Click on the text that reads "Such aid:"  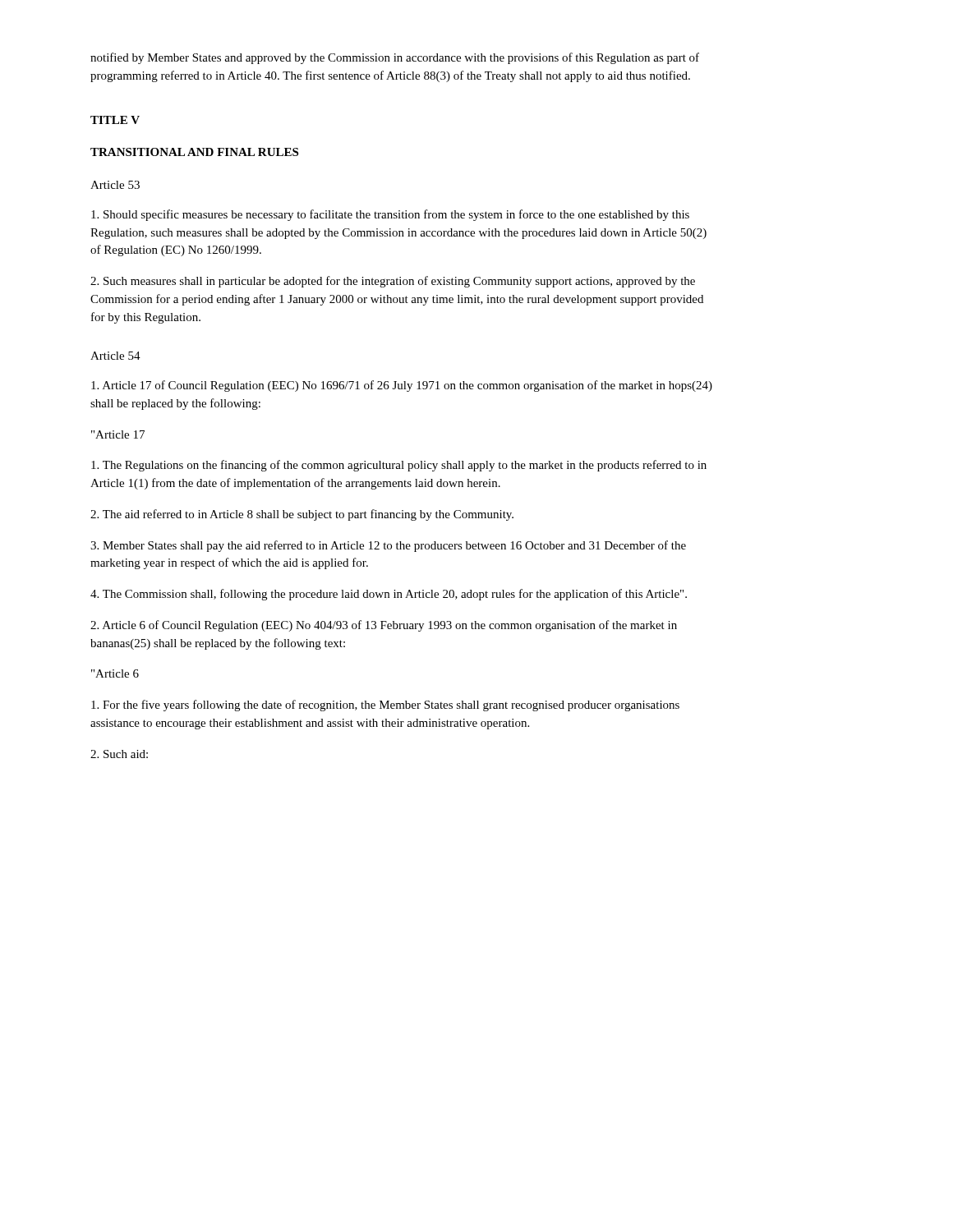pyautogui.click(x=120, y=754)
